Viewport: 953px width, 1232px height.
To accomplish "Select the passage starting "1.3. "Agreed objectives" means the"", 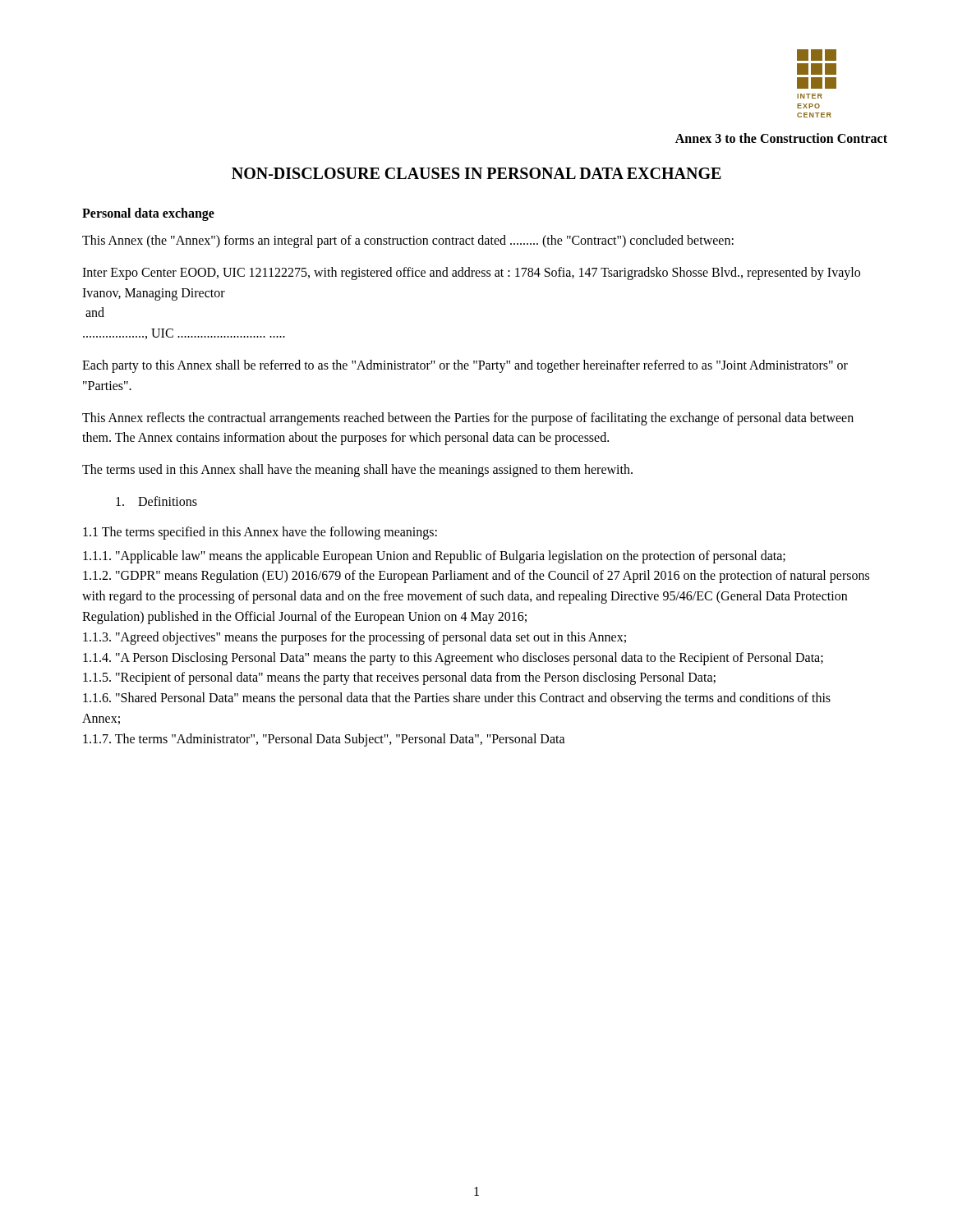I will [x=355, y=637].
